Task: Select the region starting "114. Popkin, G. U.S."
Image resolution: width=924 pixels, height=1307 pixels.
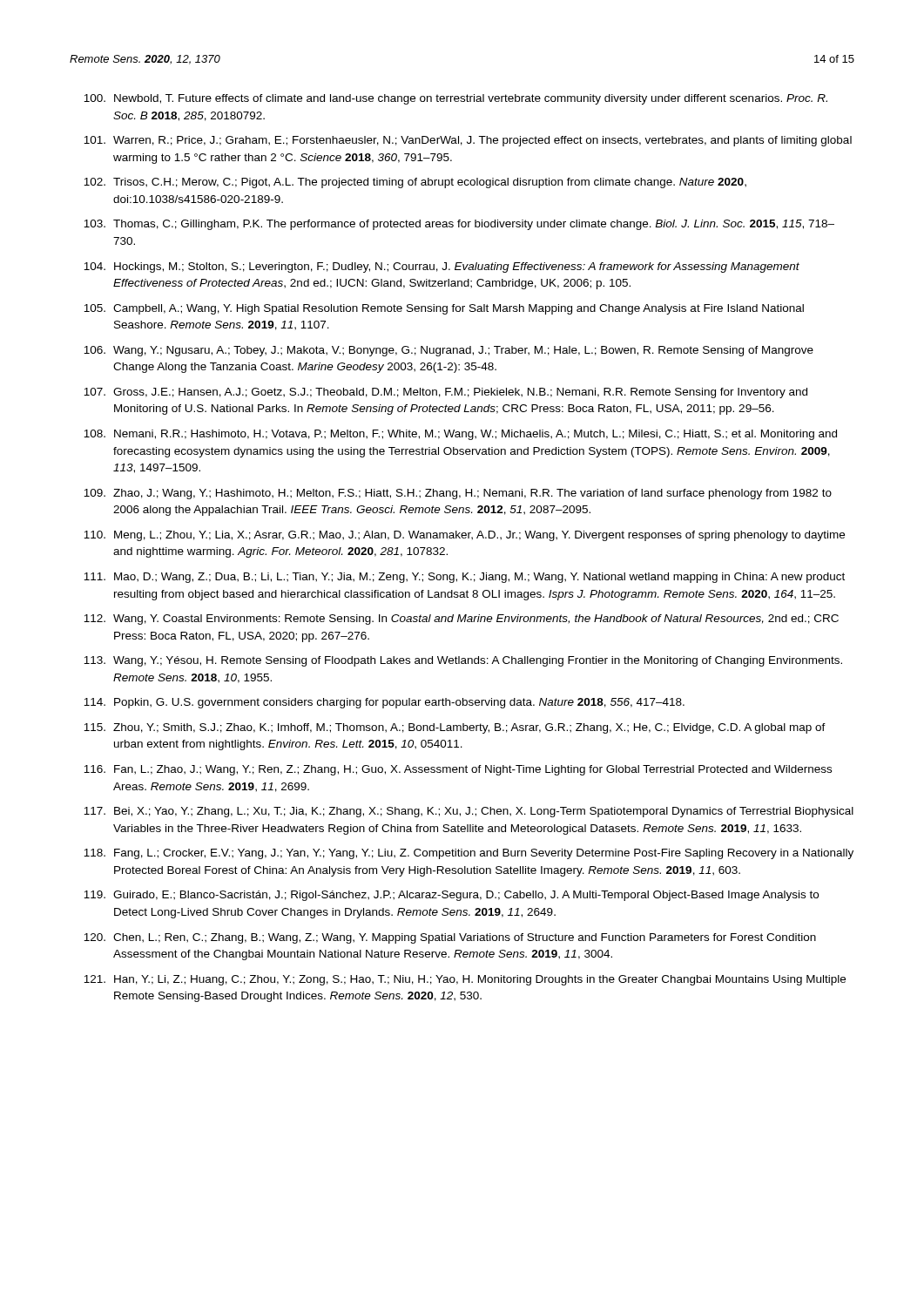Action: [x=462, y=702]
